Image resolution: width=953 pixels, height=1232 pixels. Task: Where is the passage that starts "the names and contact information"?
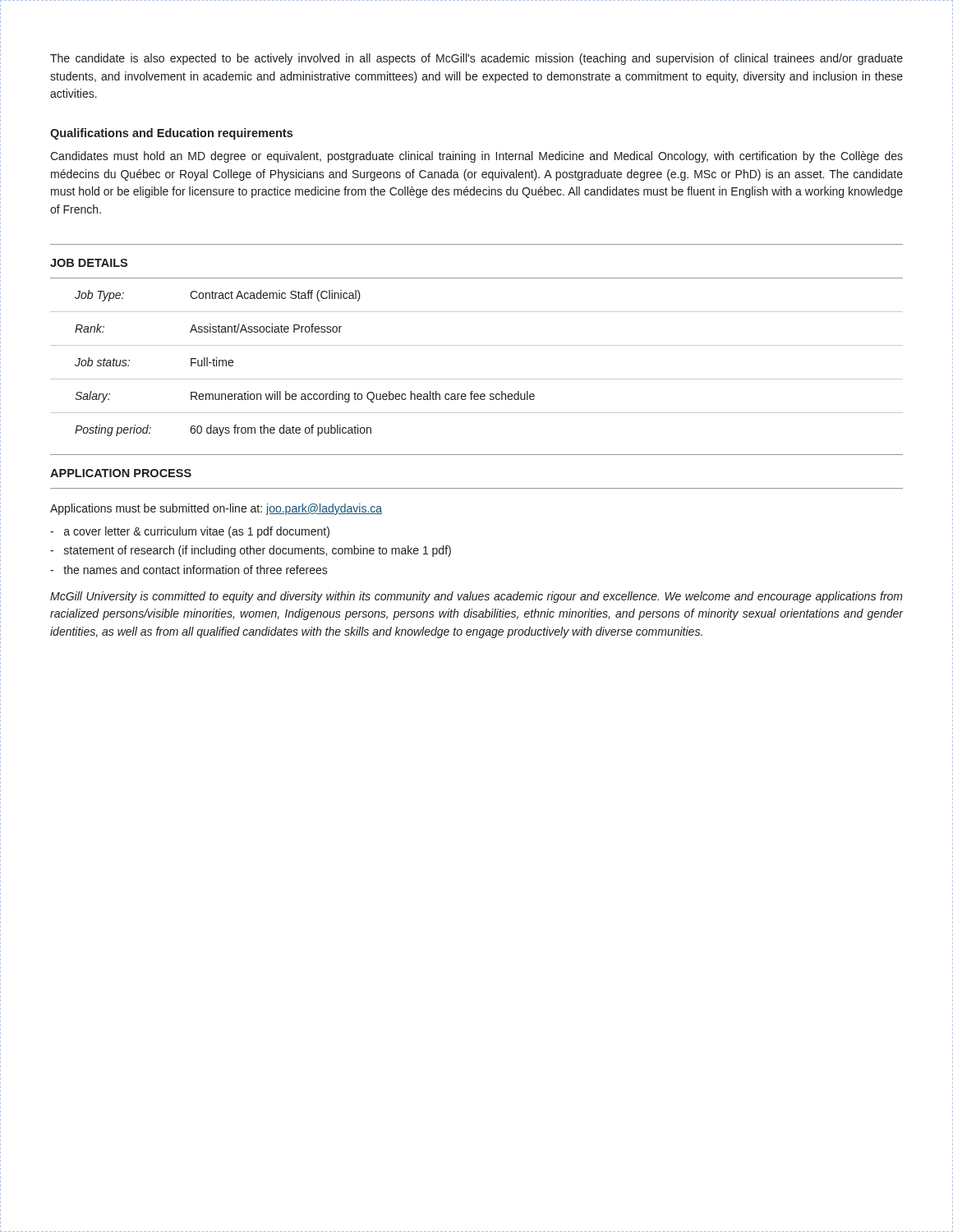pyautogui.click(x=189, y=570)
